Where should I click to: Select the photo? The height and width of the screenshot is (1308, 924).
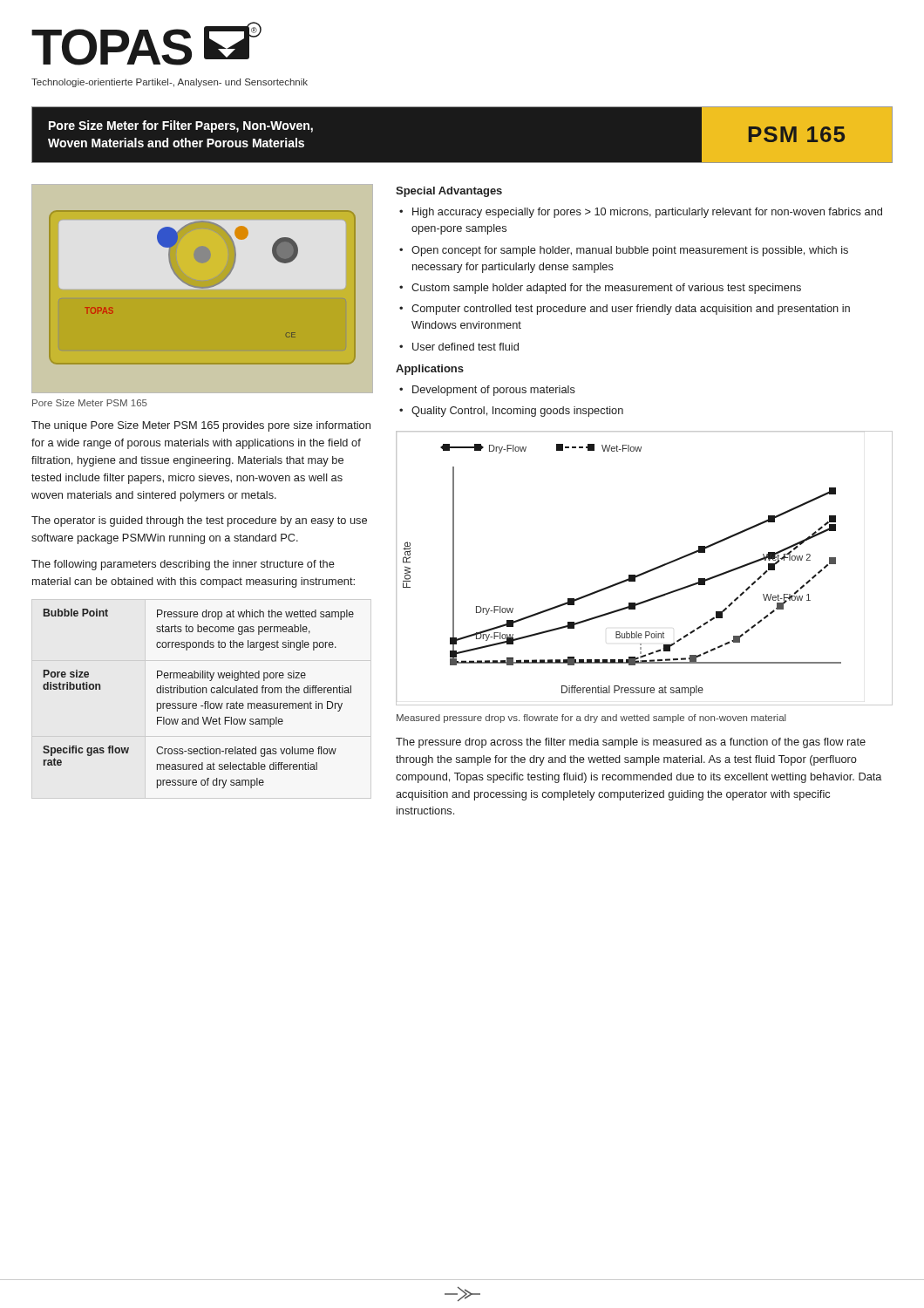tap(202, 289)
